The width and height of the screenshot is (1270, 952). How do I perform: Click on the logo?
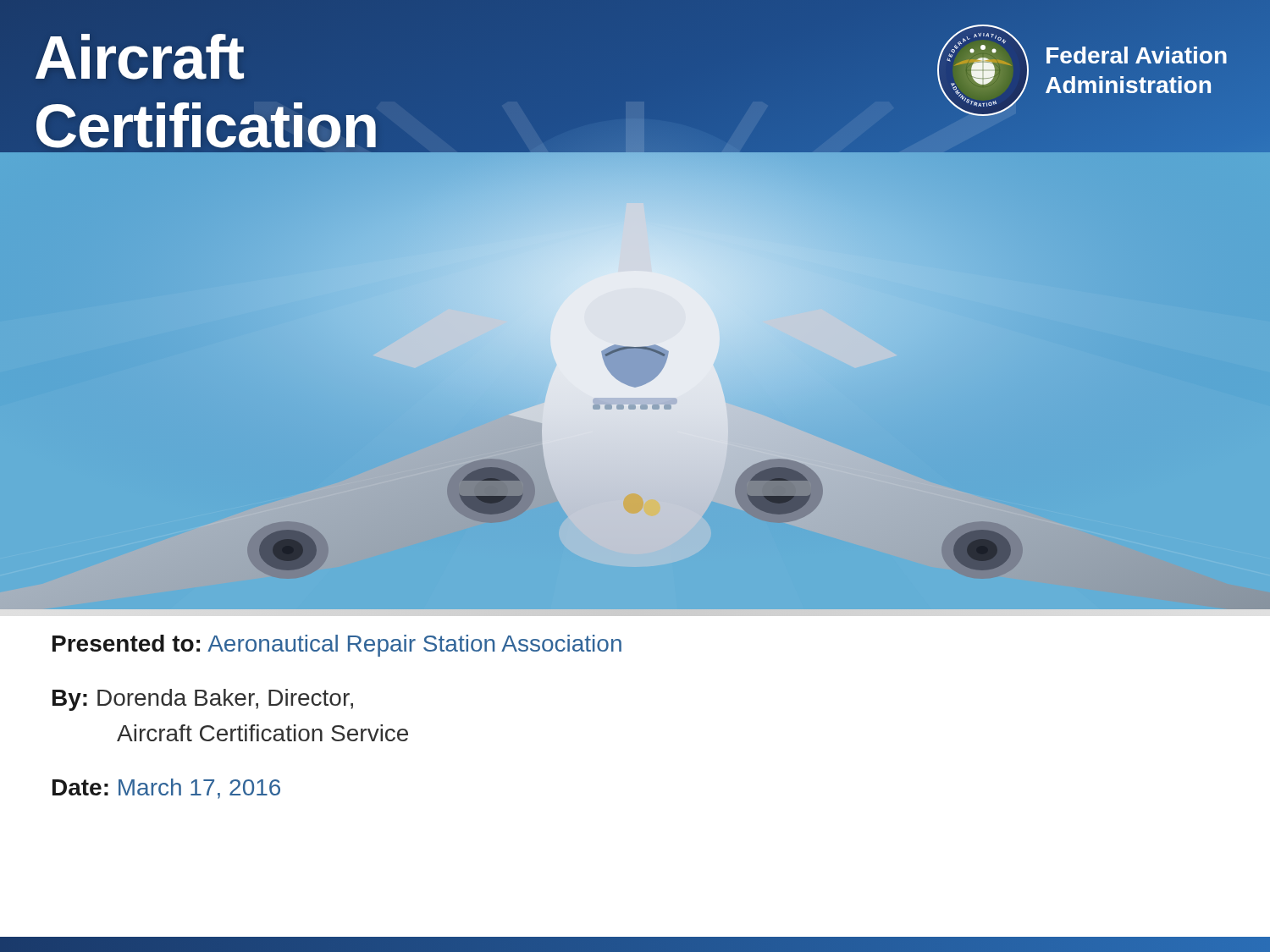pyautogui.click(x=1082, y=70)
